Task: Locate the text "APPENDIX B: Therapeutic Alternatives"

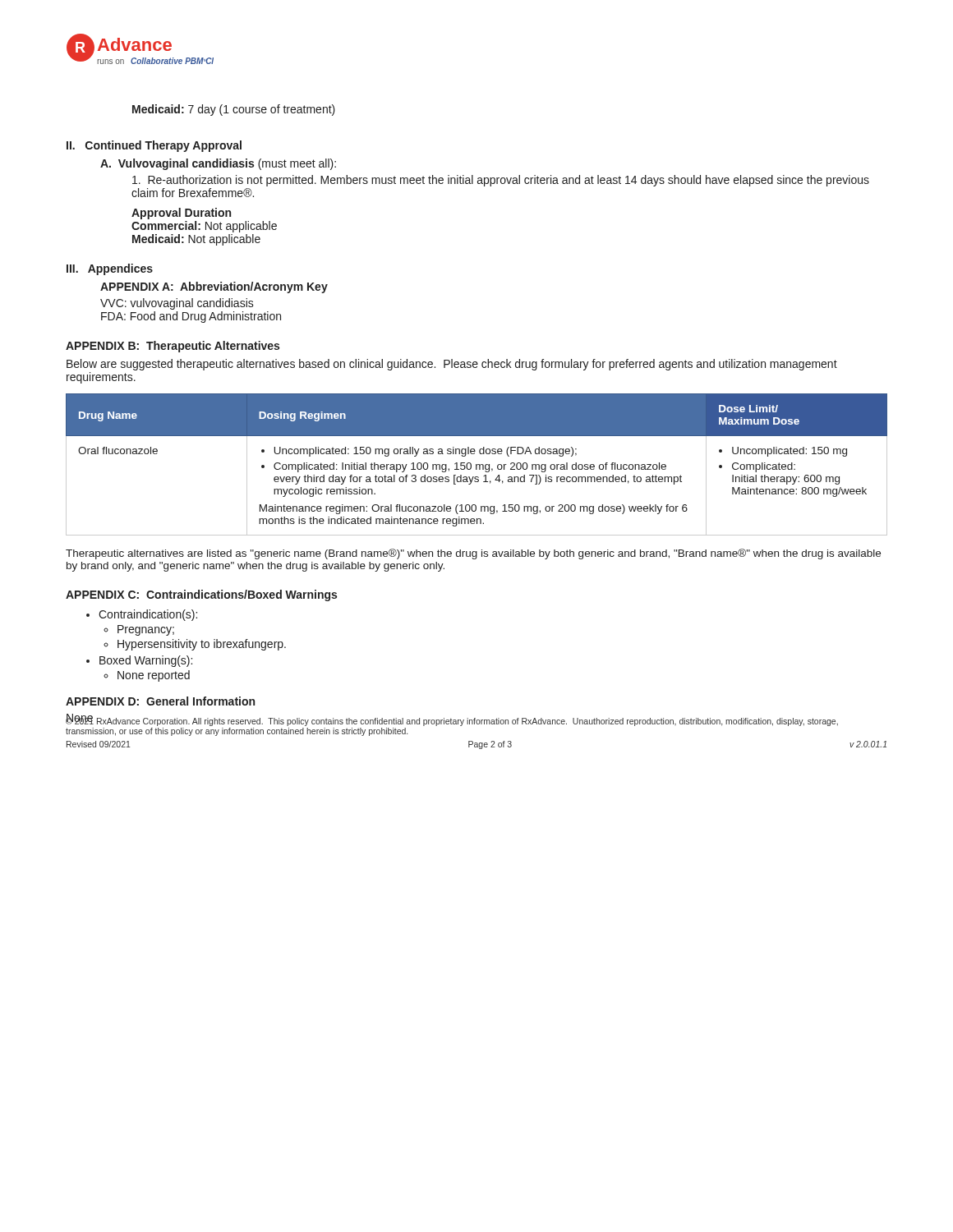Action: [173, 346]
